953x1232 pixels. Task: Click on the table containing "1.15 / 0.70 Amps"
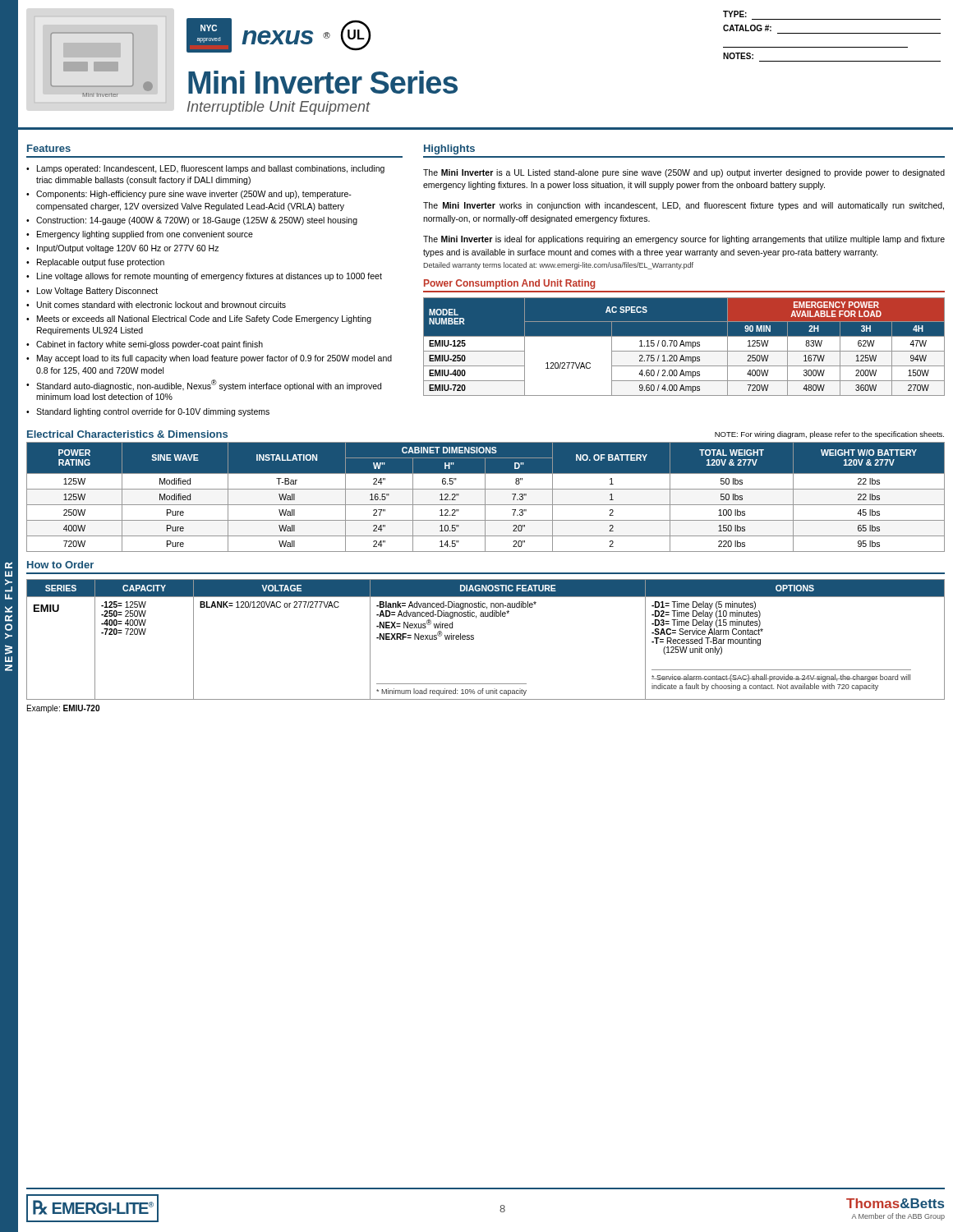click(x=684, y=347)
